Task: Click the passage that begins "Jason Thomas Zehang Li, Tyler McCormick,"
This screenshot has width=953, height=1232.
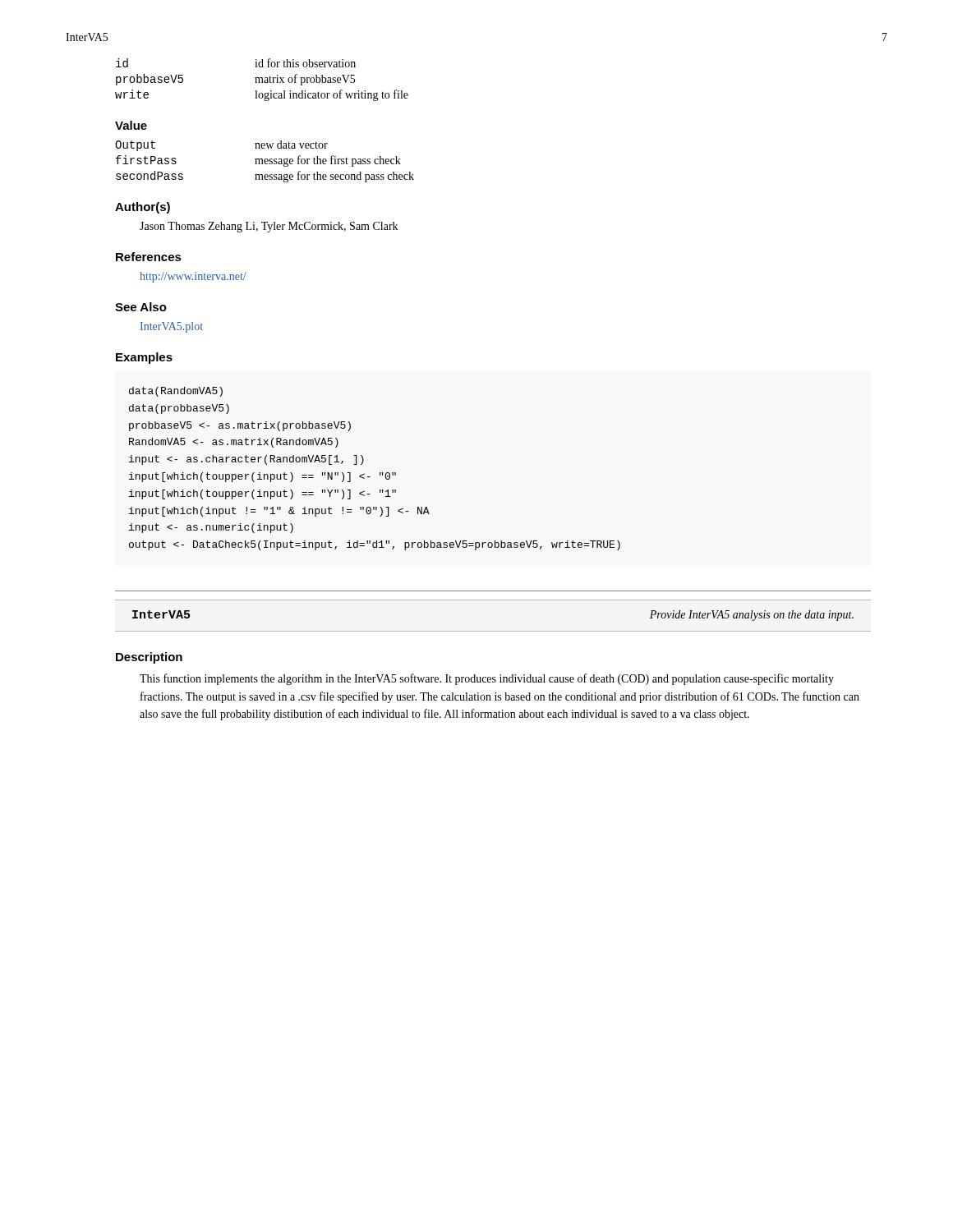Action: [269, 226]
